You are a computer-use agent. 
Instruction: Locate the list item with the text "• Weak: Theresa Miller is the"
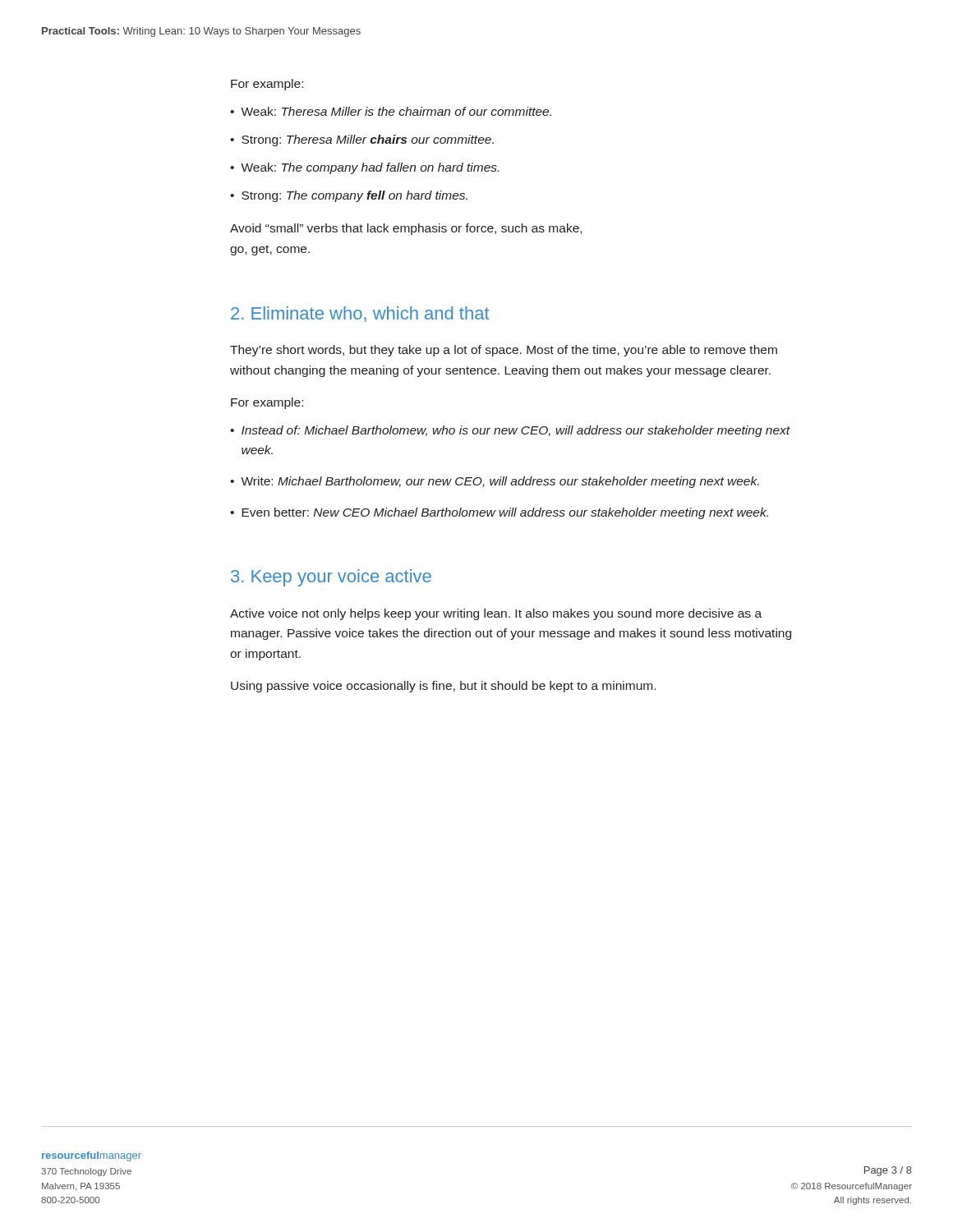tap(391, 112)
